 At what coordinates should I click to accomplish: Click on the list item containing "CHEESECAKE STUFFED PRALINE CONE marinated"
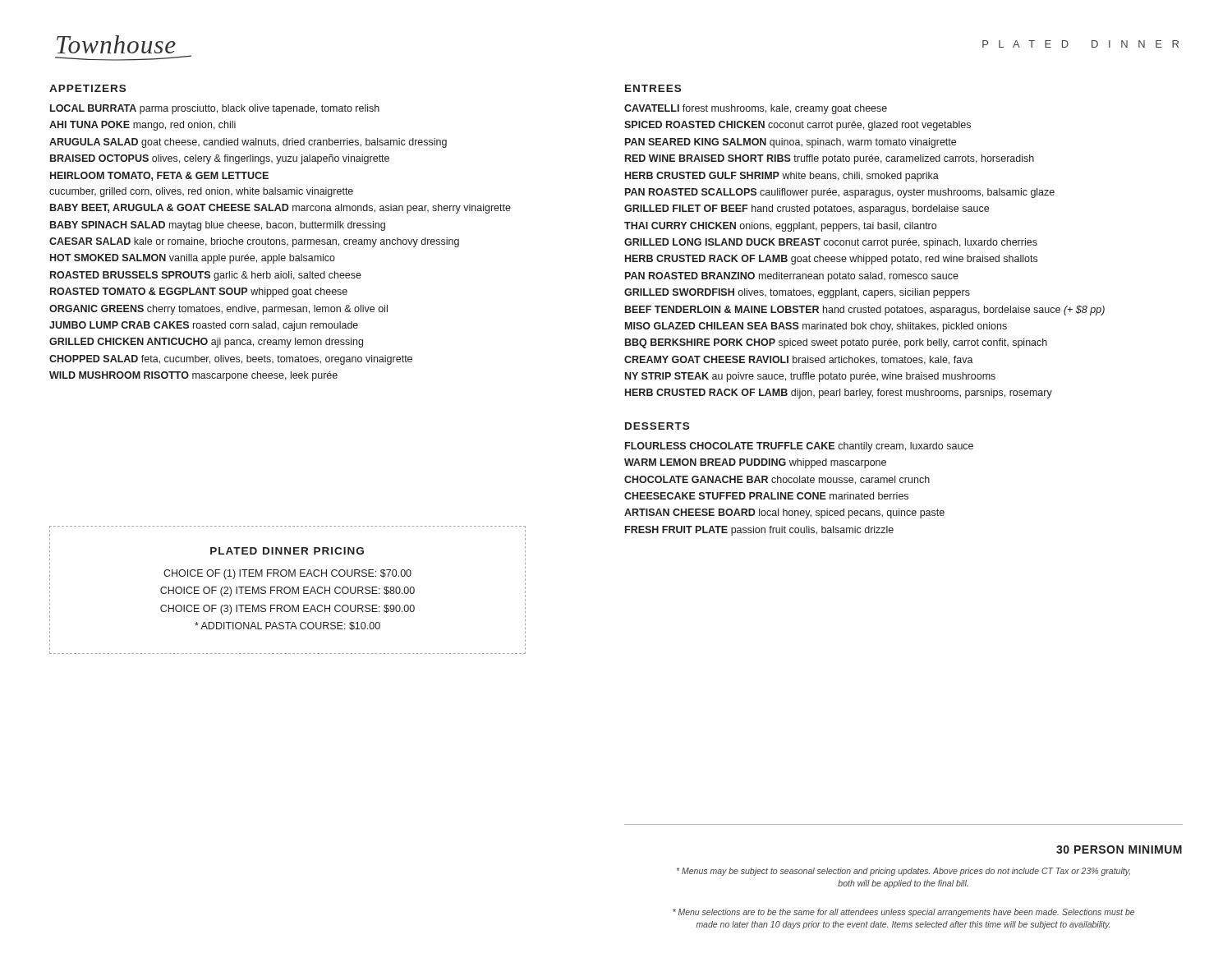pyautogui.click(x=767, y=496)
